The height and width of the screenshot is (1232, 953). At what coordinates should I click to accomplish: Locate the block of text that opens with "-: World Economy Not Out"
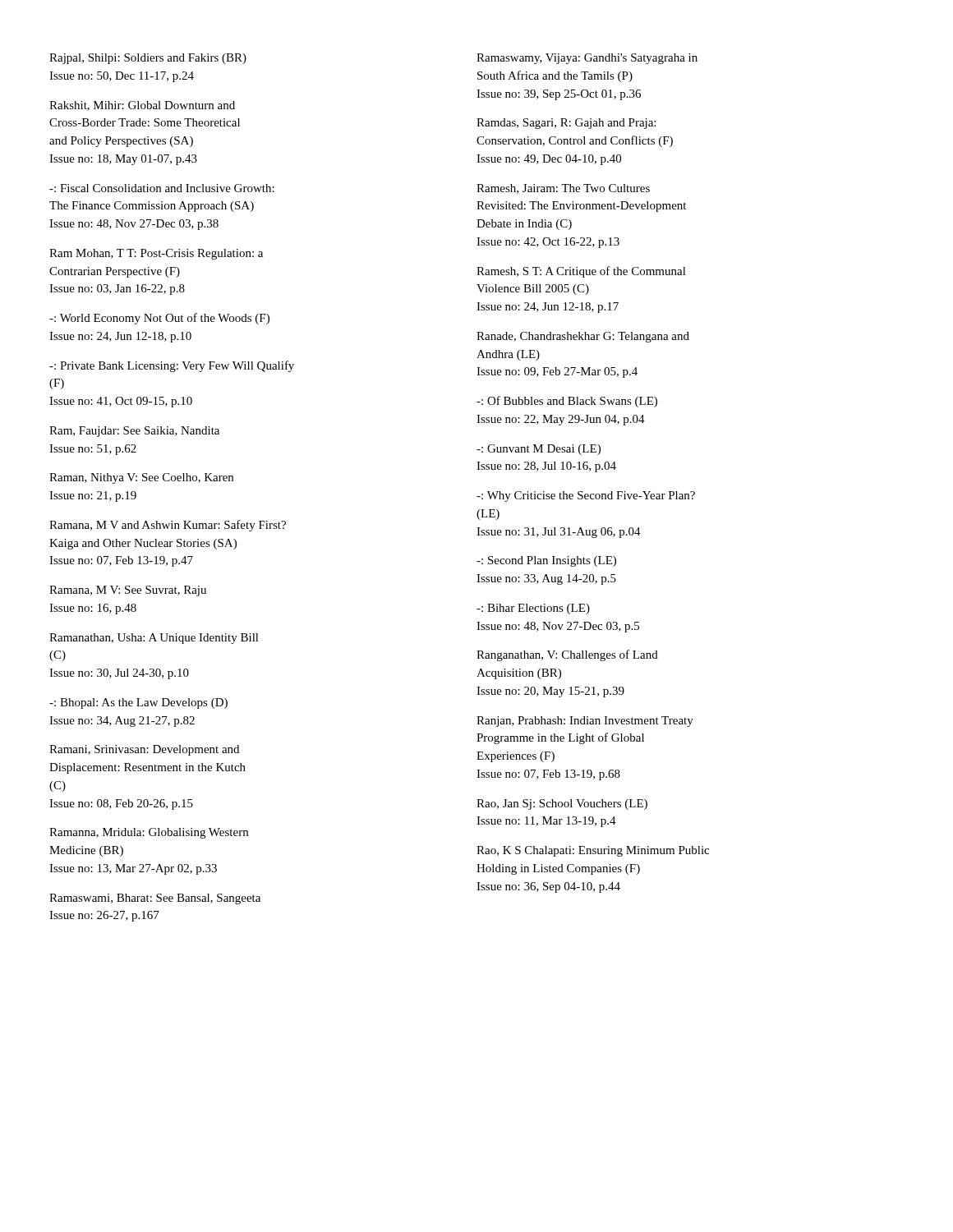246,327
